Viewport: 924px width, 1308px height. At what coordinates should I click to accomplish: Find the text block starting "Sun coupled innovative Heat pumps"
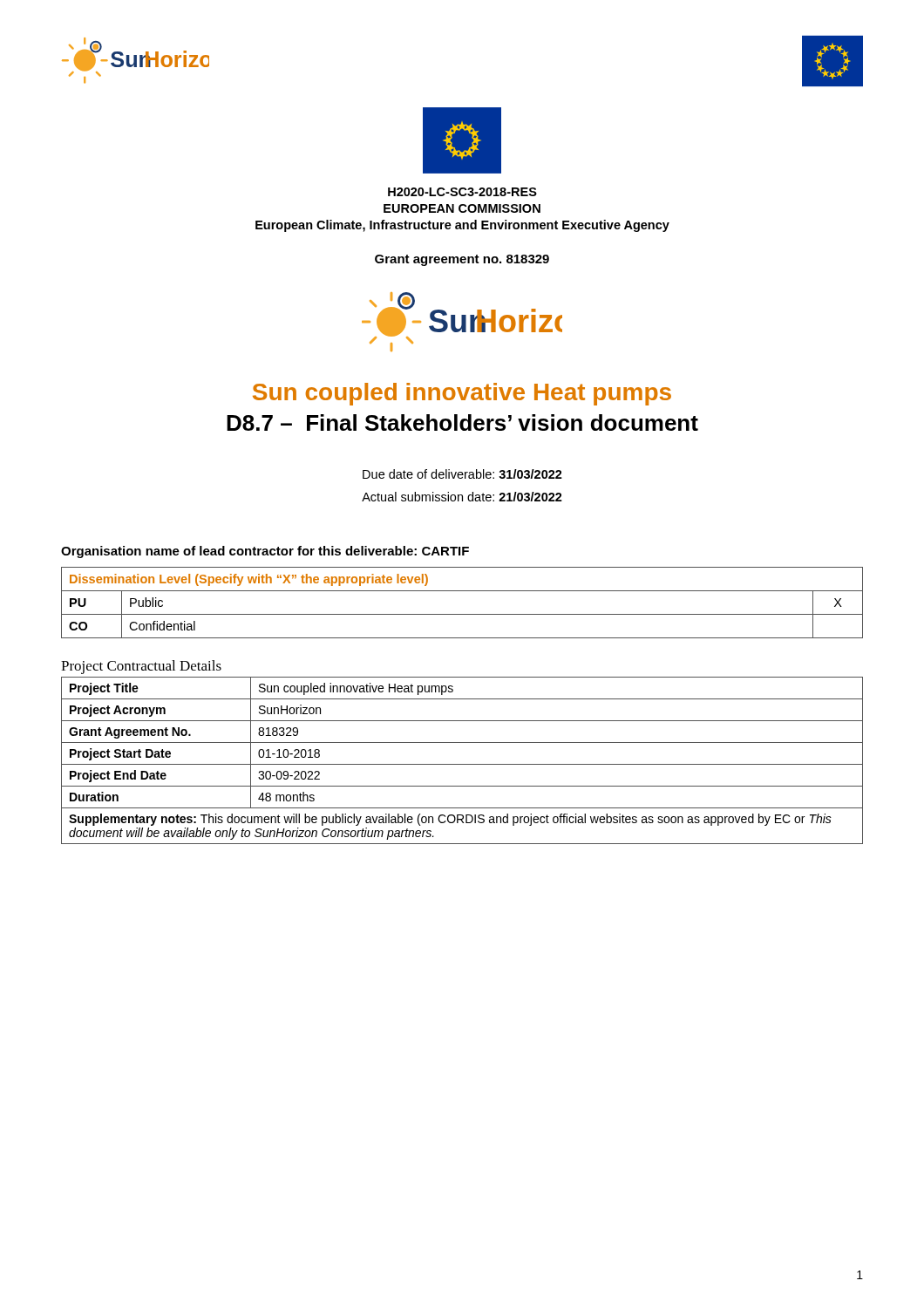(462, 392)
